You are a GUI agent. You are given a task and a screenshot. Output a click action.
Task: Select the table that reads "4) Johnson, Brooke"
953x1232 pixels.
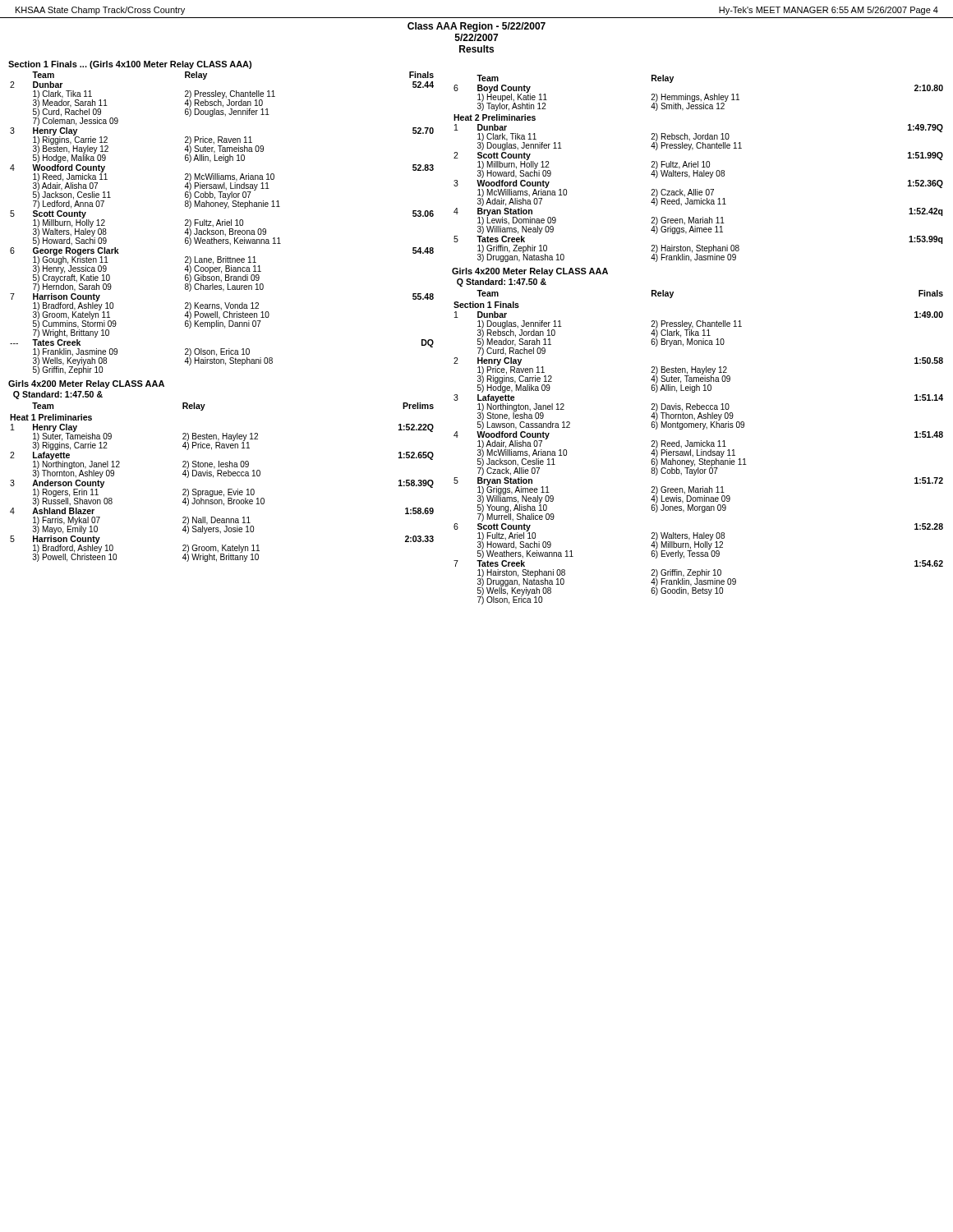pyautogui.click(x=222, y=481)
